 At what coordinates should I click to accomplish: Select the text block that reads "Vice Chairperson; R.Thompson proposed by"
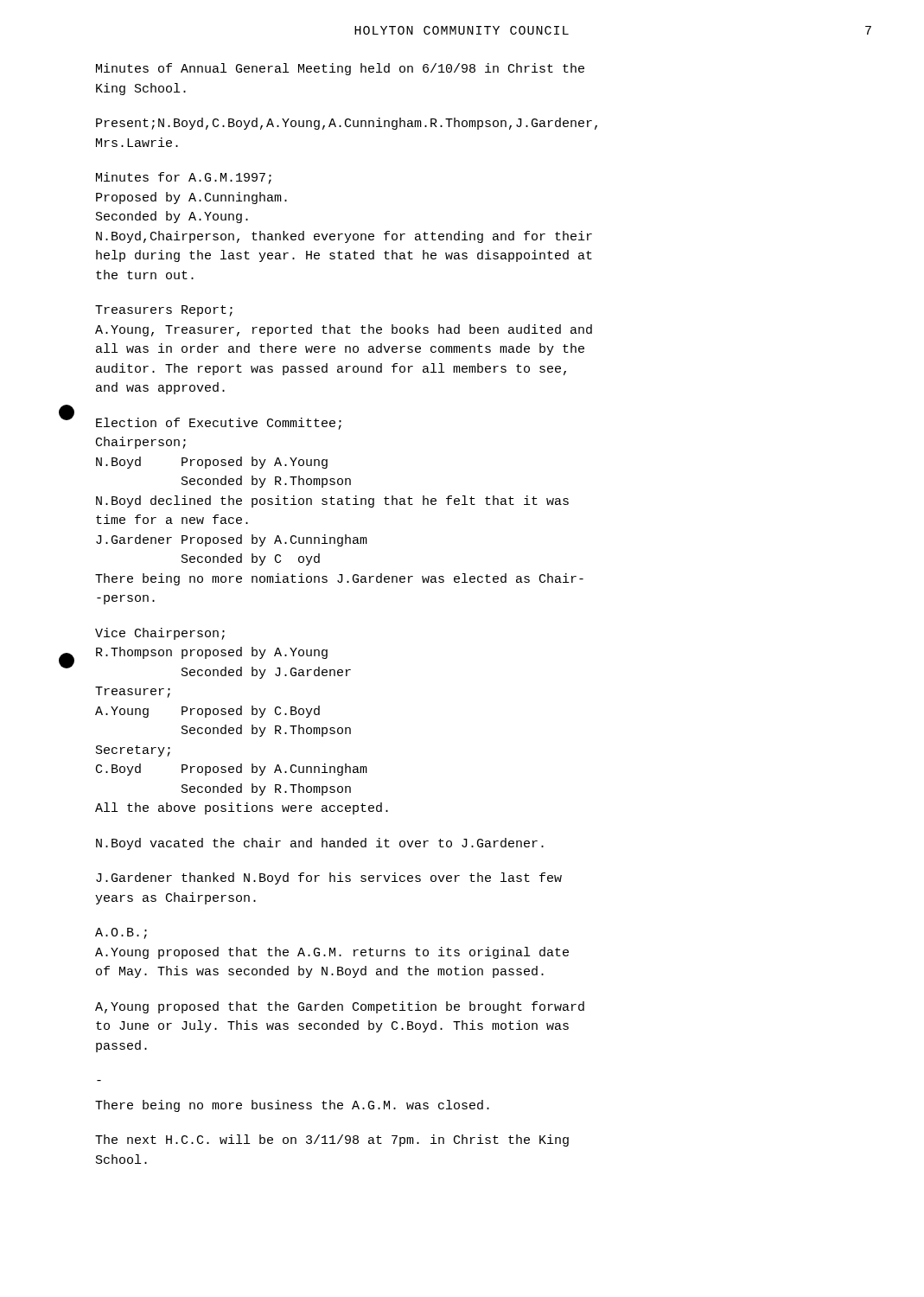click(243, 721)
